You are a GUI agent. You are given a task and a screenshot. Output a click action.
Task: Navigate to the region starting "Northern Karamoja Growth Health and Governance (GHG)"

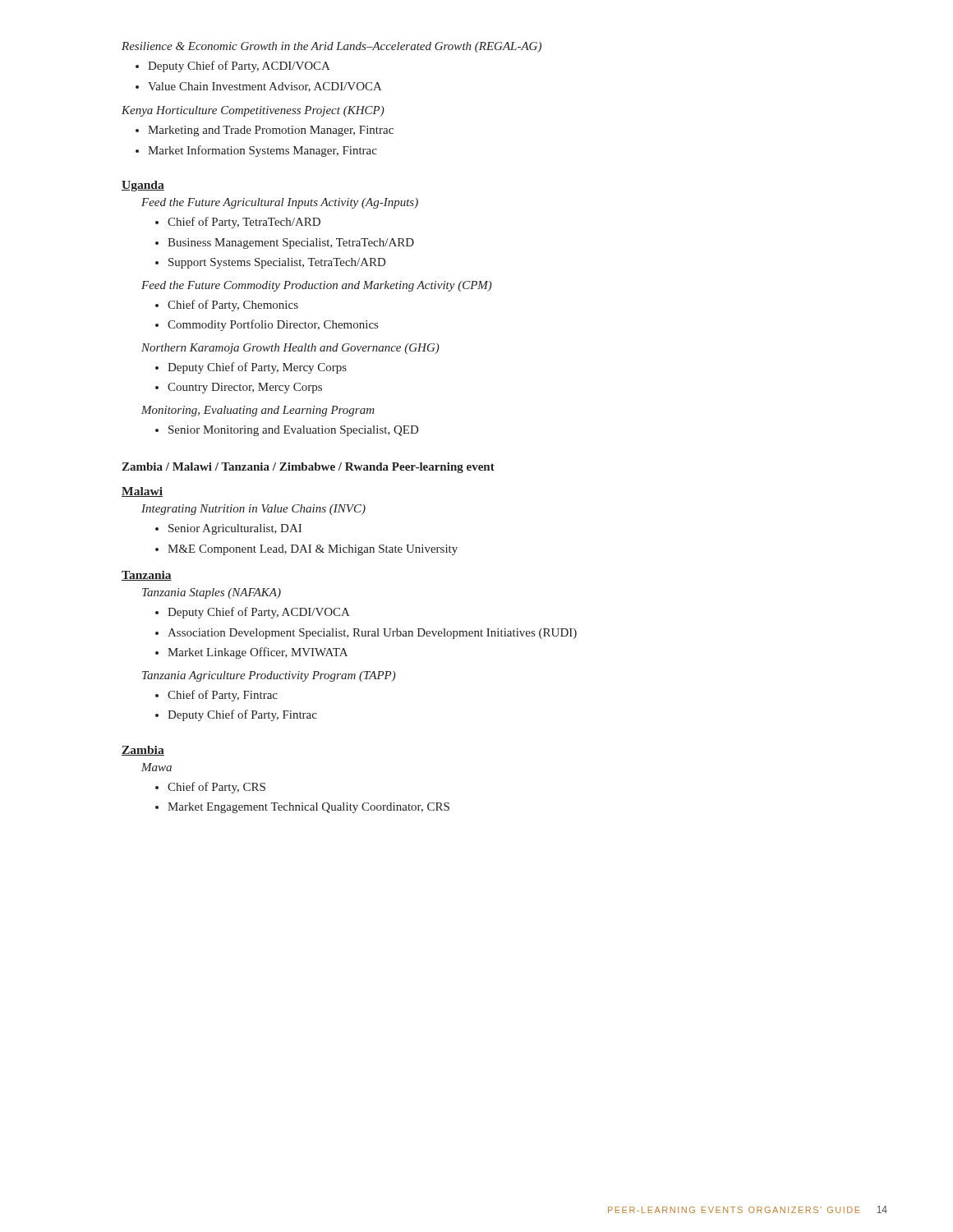290,347
